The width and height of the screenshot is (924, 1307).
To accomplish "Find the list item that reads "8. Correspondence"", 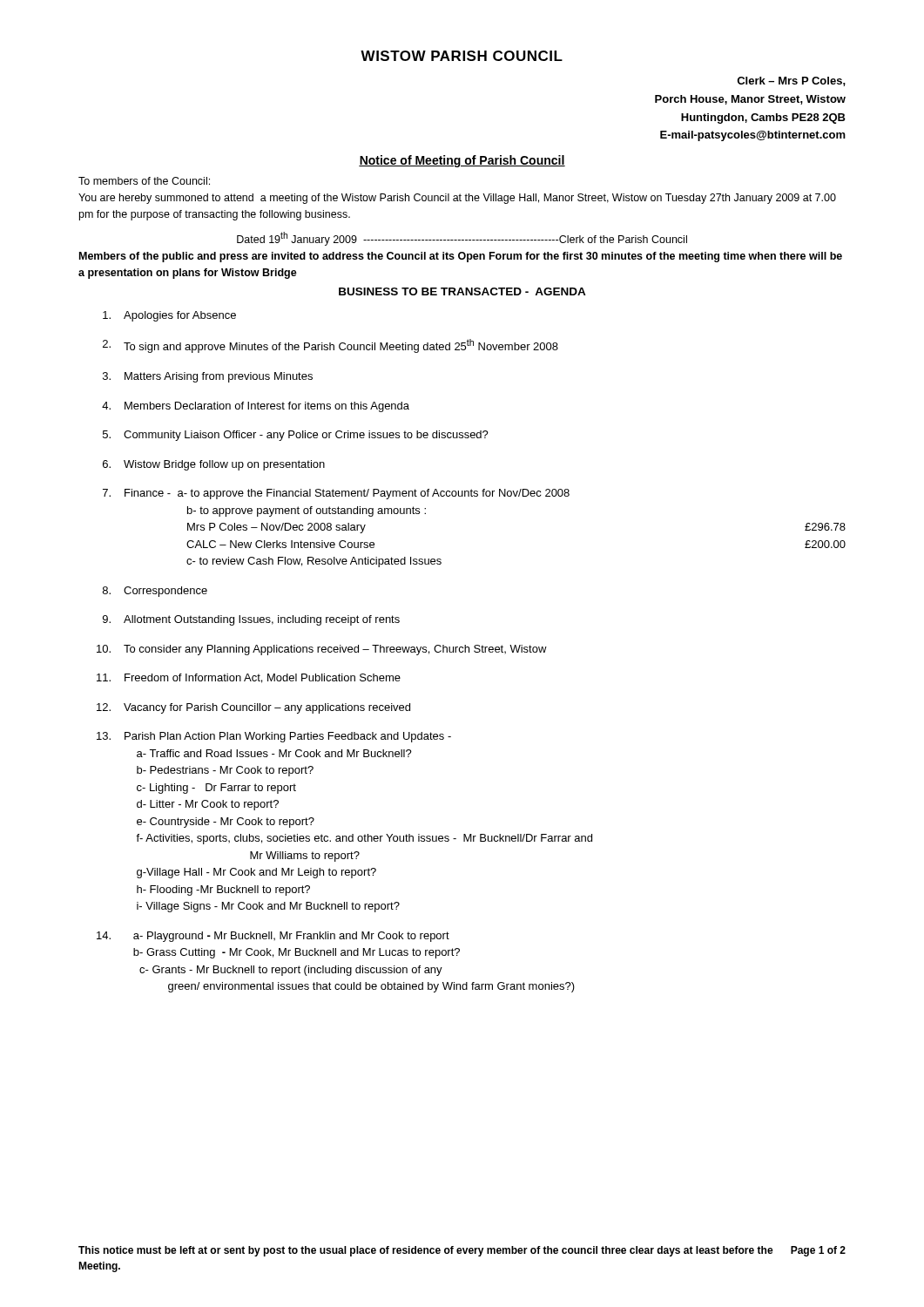I will [x=155, y=592].
